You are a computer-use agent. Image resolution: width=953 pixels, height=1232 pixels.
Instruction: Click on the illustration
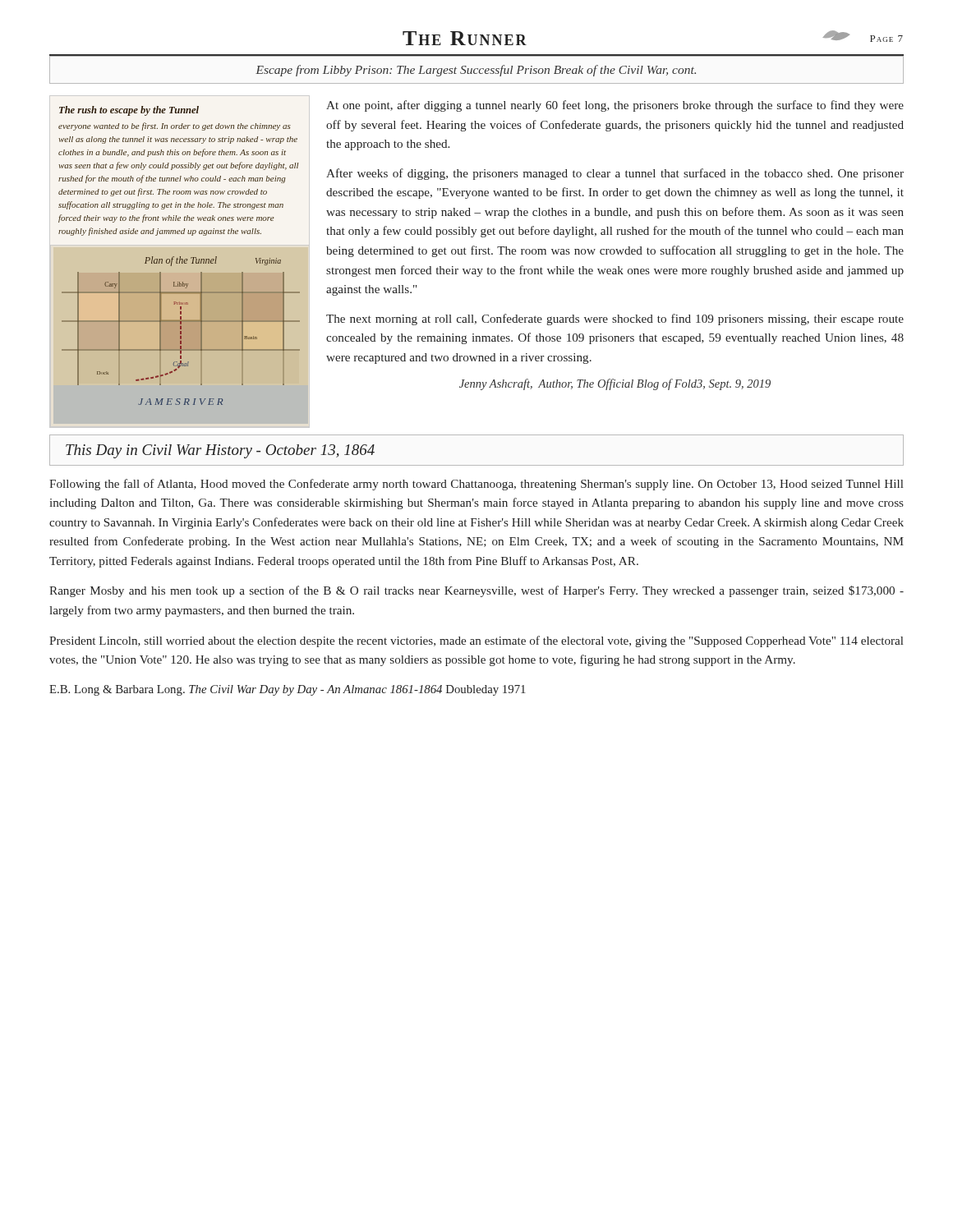pos(179,261)
